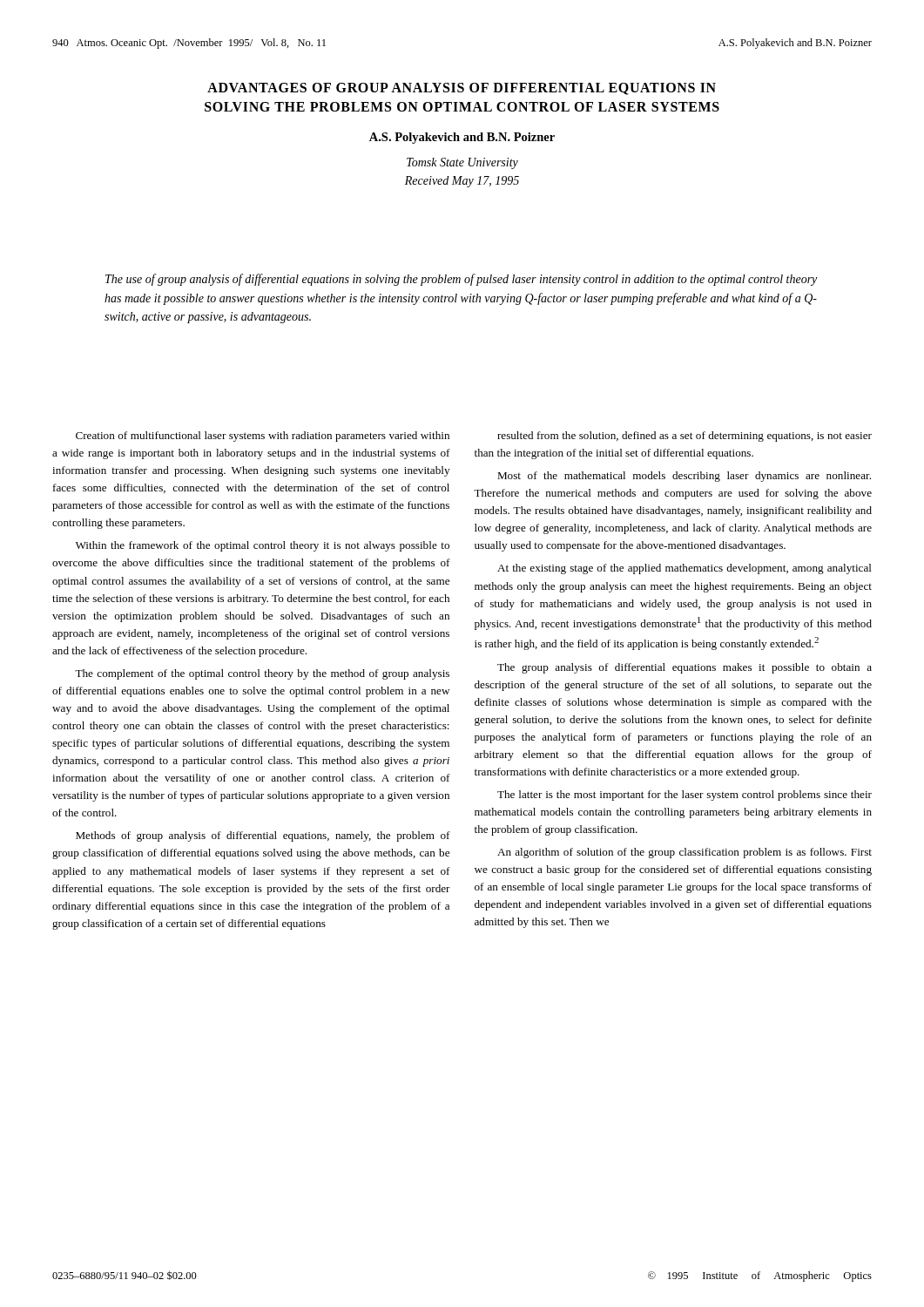Find the title on this page that starts "ADVANTAGES OF GROUP ANALYSIS OF DIFFERENTIAL EQUATIONS"

[x=462, y=134]
